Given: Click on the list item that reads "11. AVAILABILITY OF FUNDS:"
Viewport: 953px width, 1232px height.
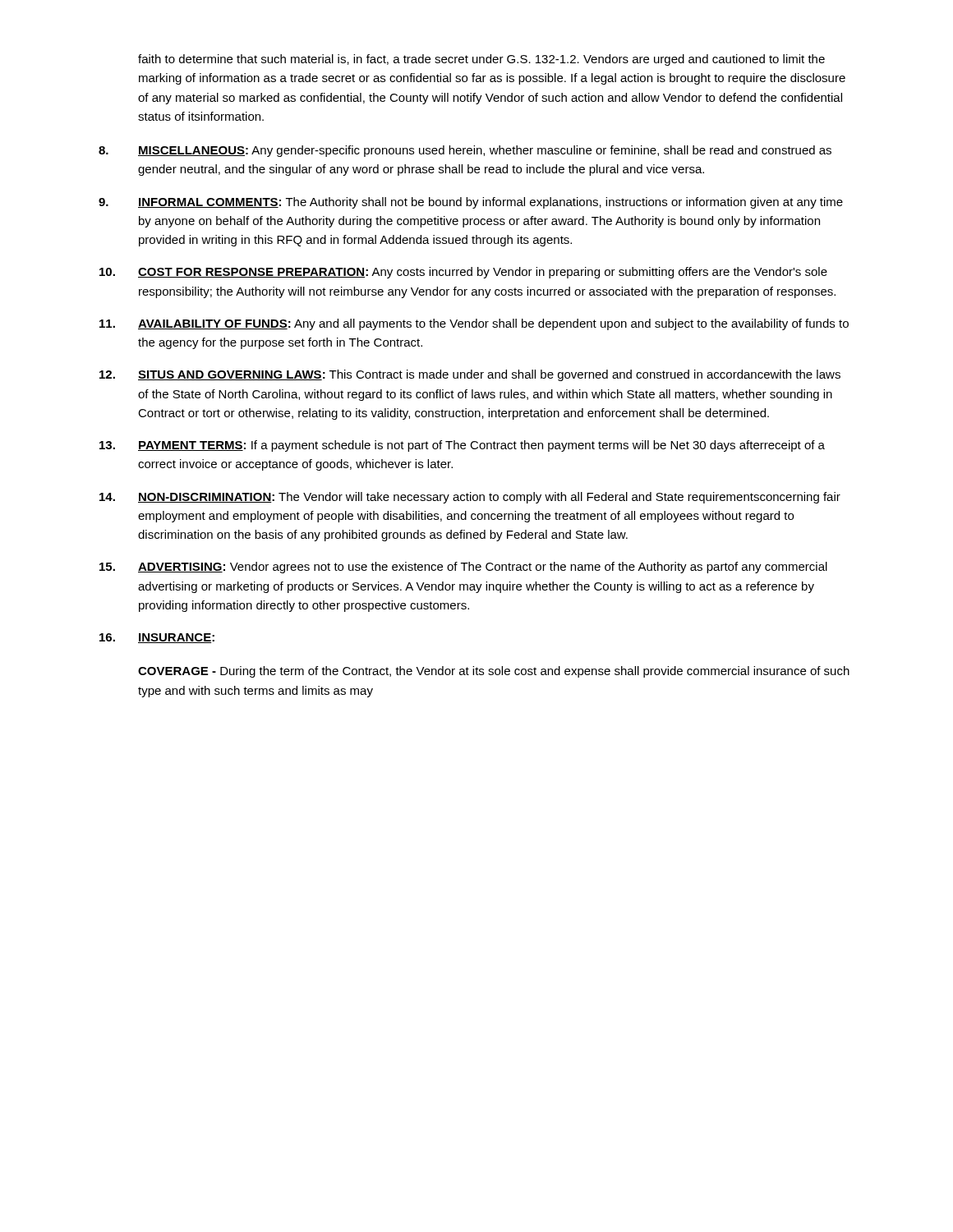Looking at the screenshot, I should (476, 333).
